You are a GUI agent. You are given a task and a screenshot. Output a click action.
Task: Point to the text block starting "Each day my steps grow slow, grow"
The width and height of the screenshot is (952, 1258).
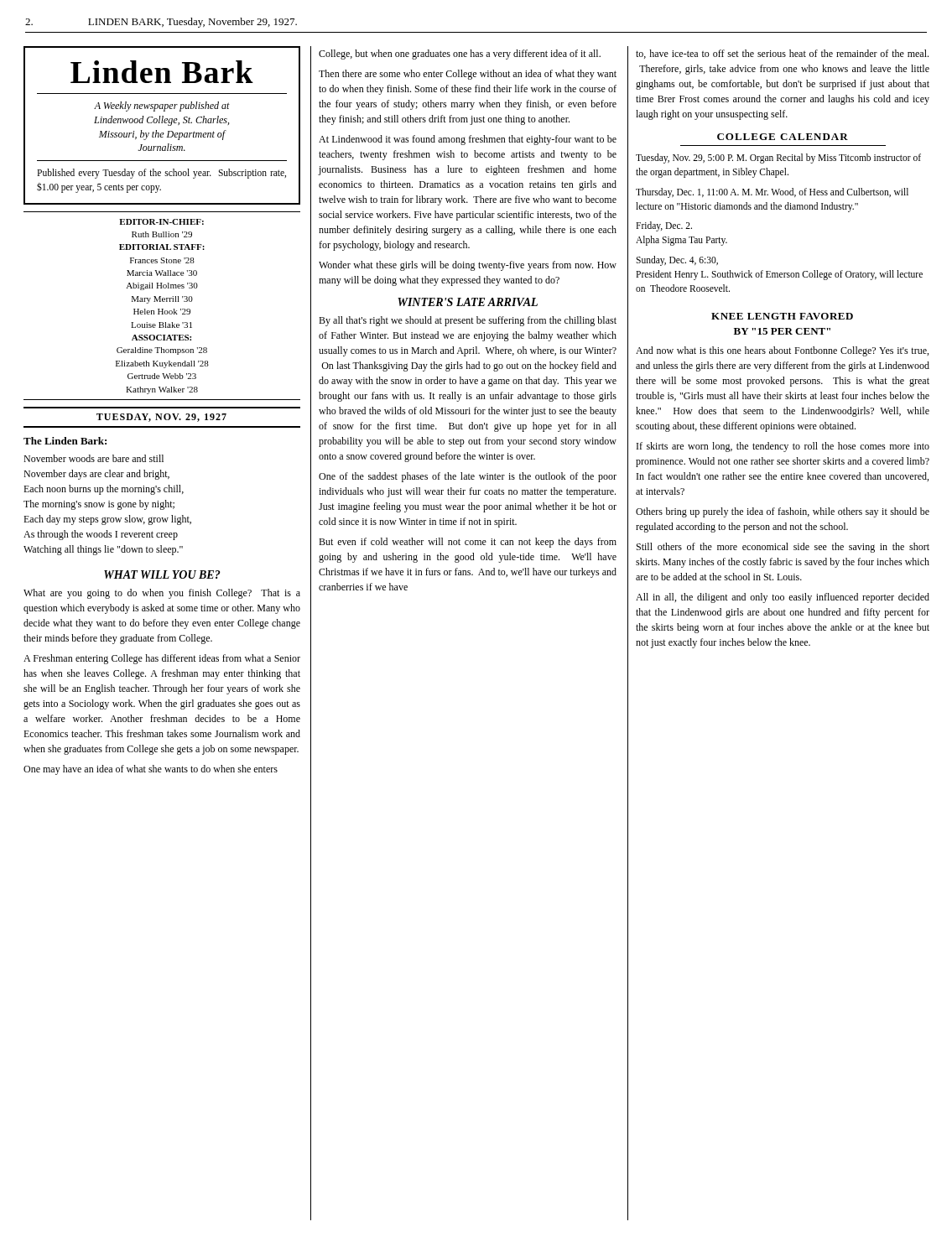[x=108, y=519]
